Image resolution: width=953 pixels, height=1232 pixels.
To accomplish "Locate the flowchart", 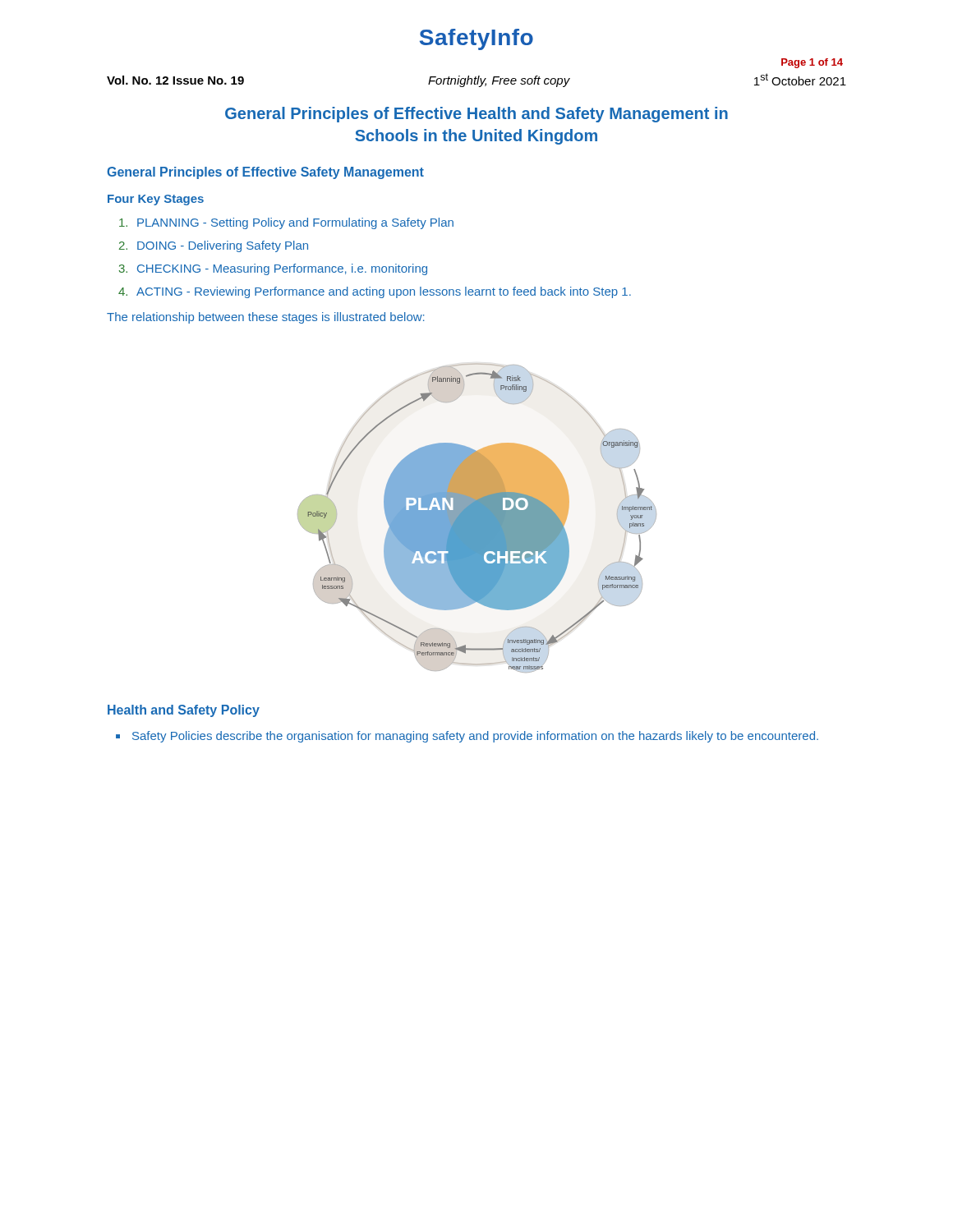I will [476, 514].
